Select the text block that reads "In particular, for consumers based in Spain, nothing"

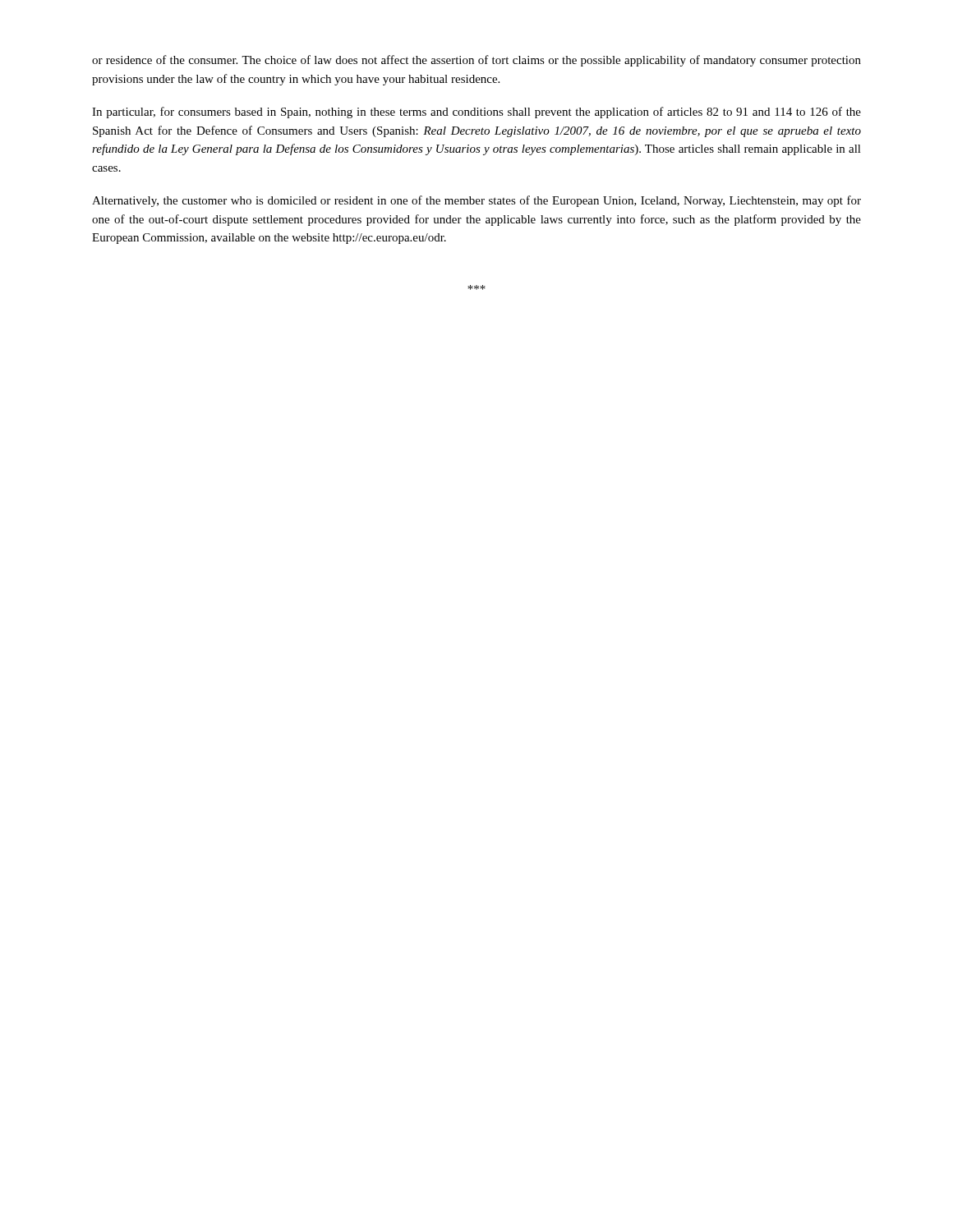476,140
